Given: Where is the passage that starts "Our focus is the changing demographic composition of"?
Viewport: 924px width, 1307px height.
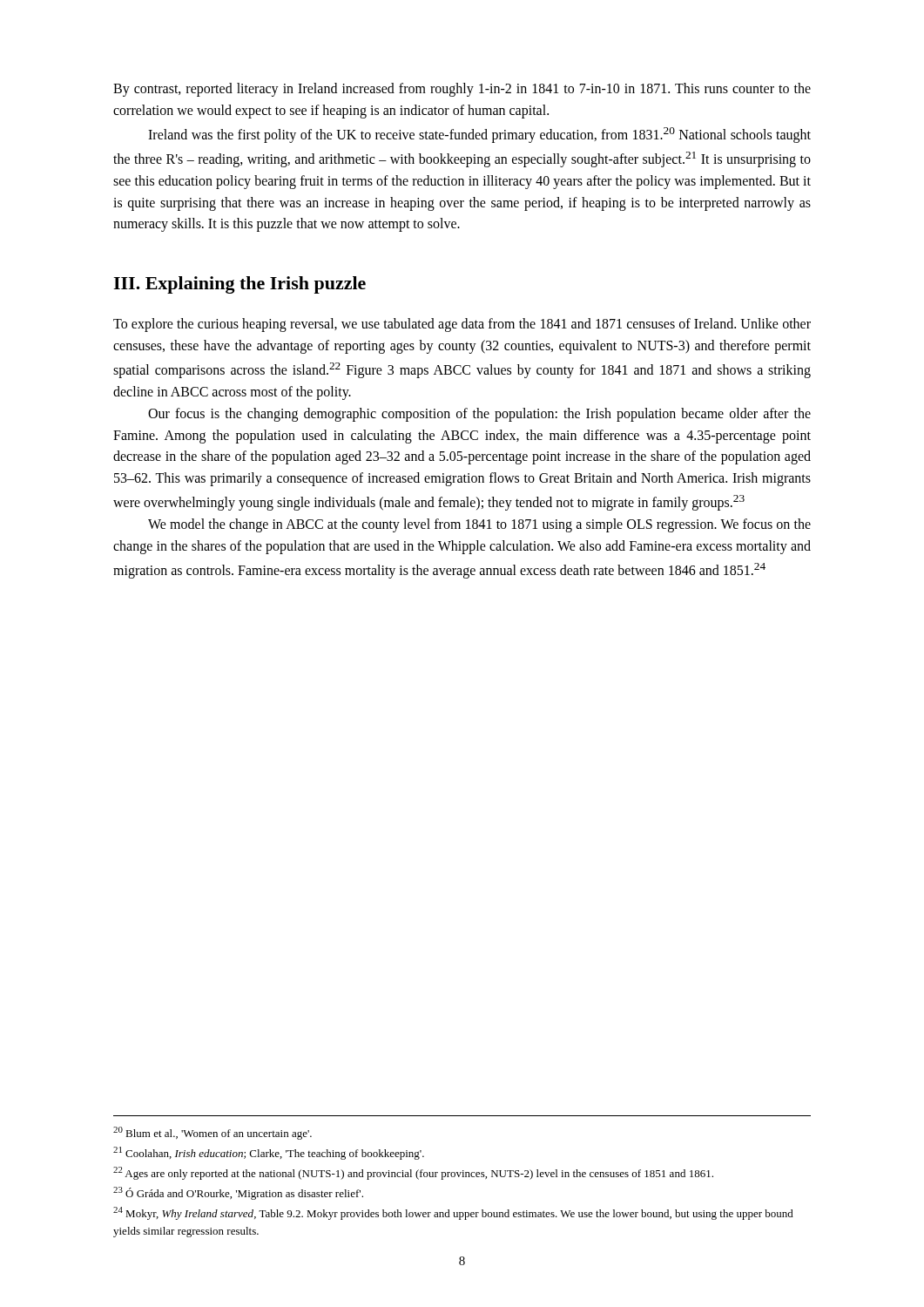Looking at the screenshot, I should [x=462, y=459].
